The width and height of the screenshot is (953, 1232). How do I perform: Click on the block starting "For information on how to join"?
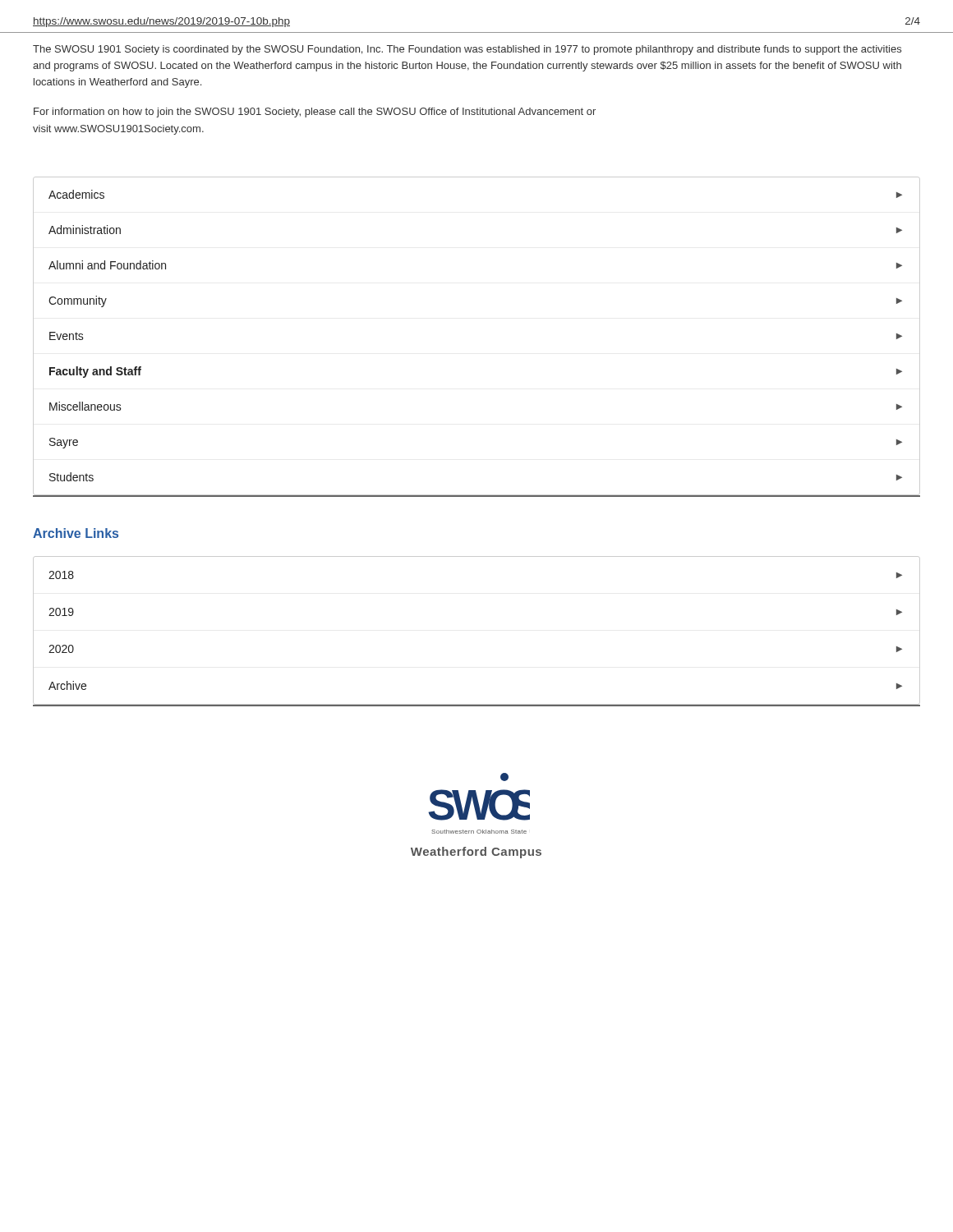pyautogui.click(x=476, y=120)
